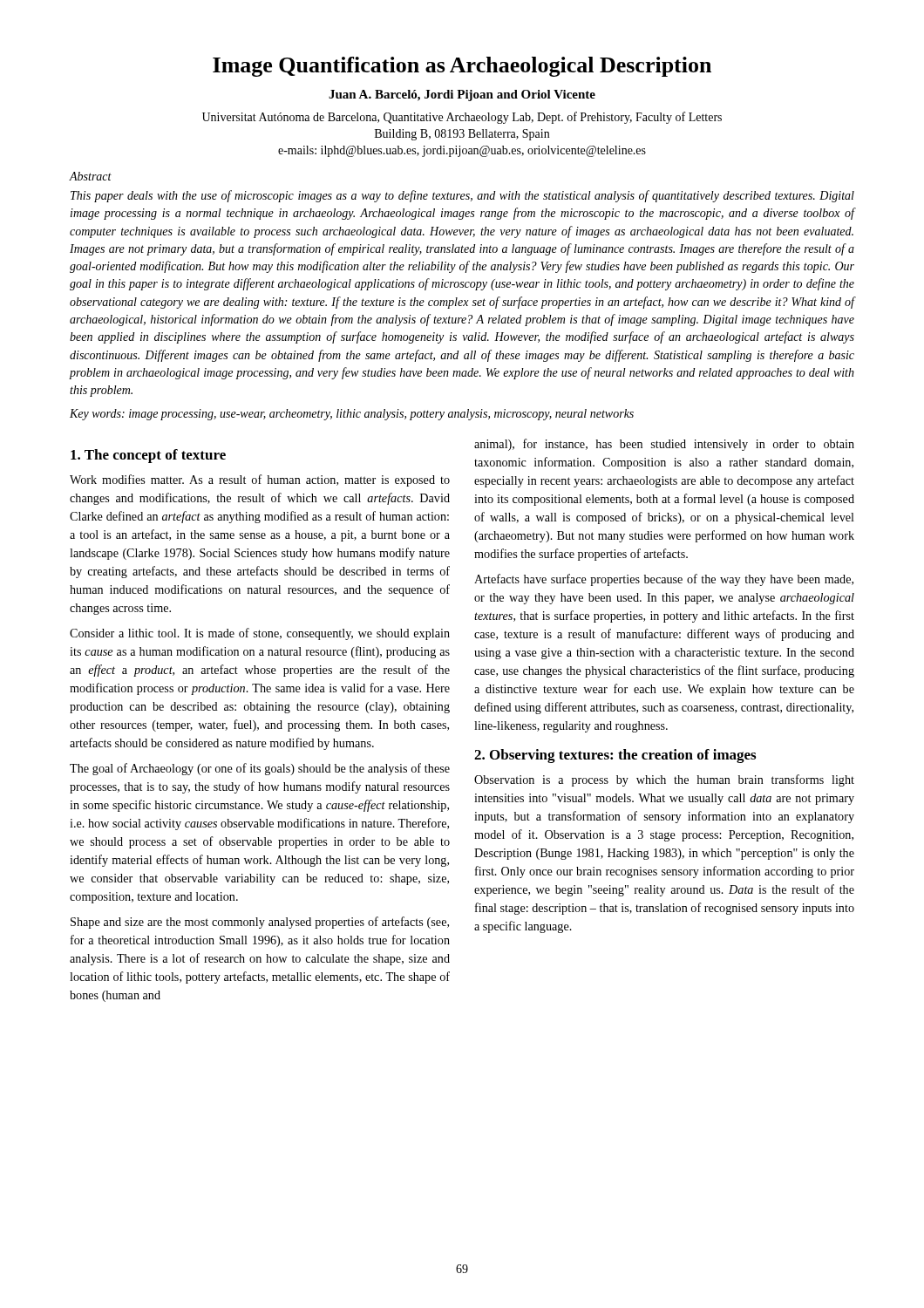Where is the section header that starts "2. Observing textures:"?

[615, 755]
